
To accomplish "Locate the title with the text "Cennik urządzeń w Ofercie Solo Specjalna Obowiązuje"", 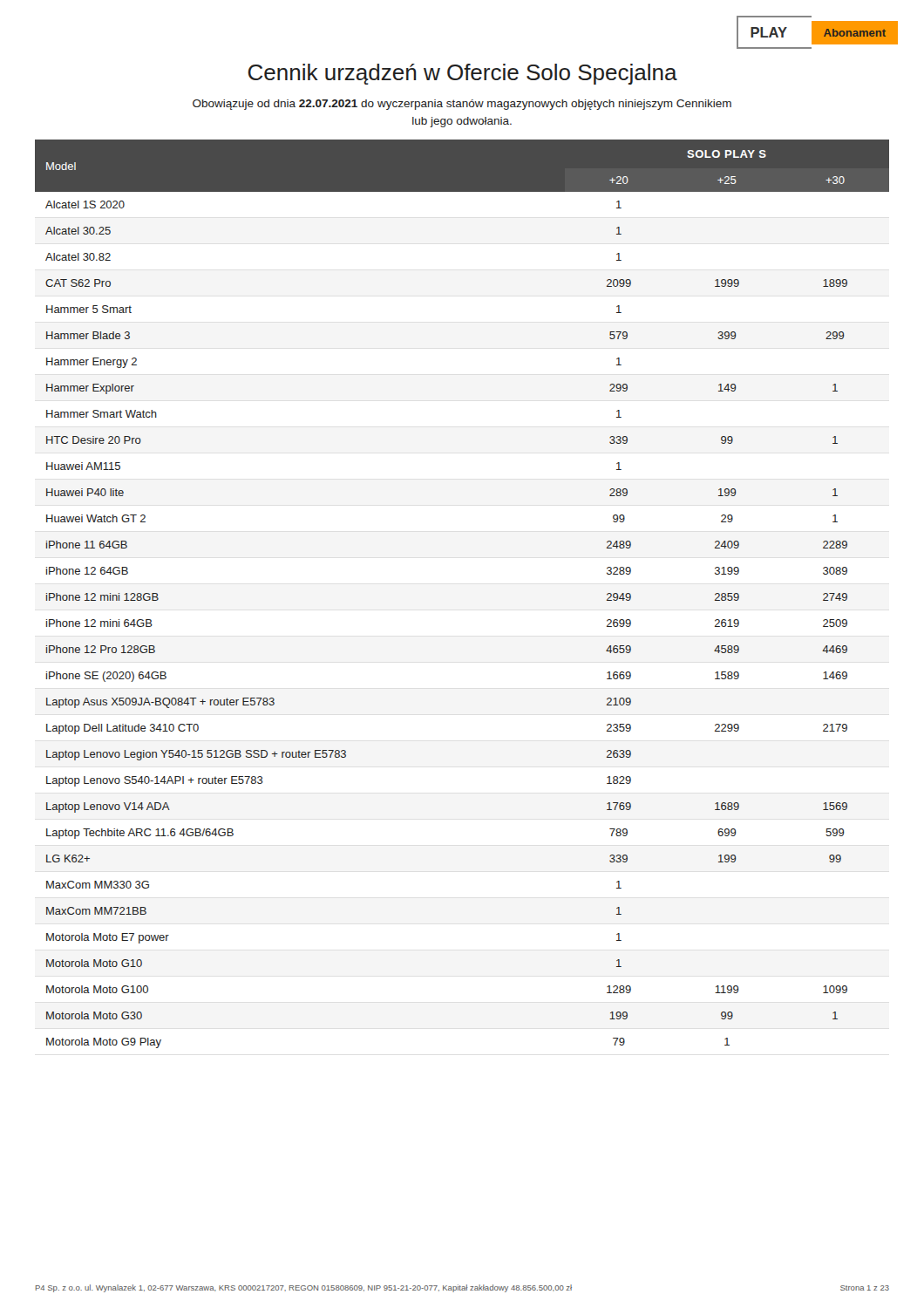I will pyautogui.click(x=462, y=95).
